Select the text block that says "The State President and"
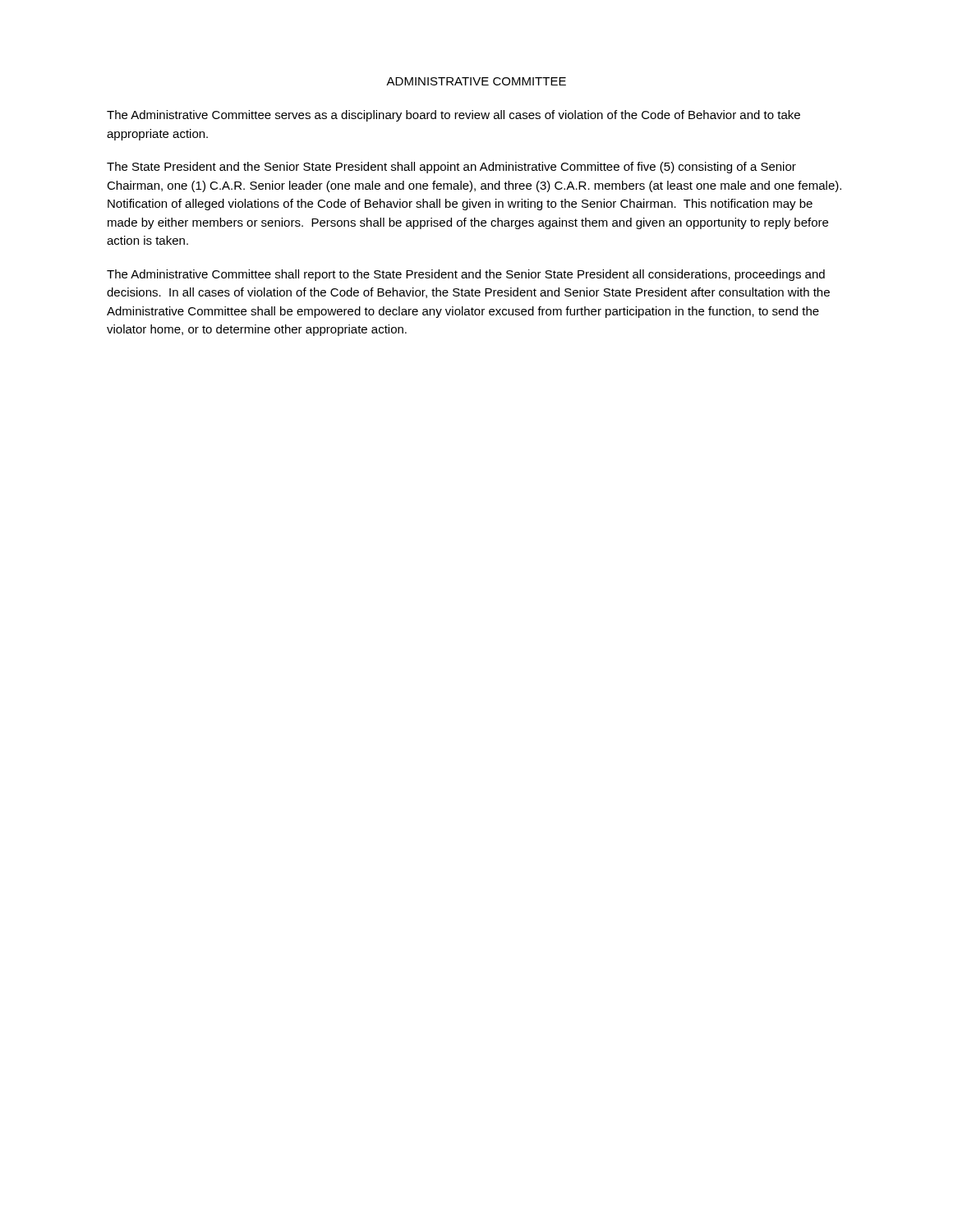 click(476, 203)
